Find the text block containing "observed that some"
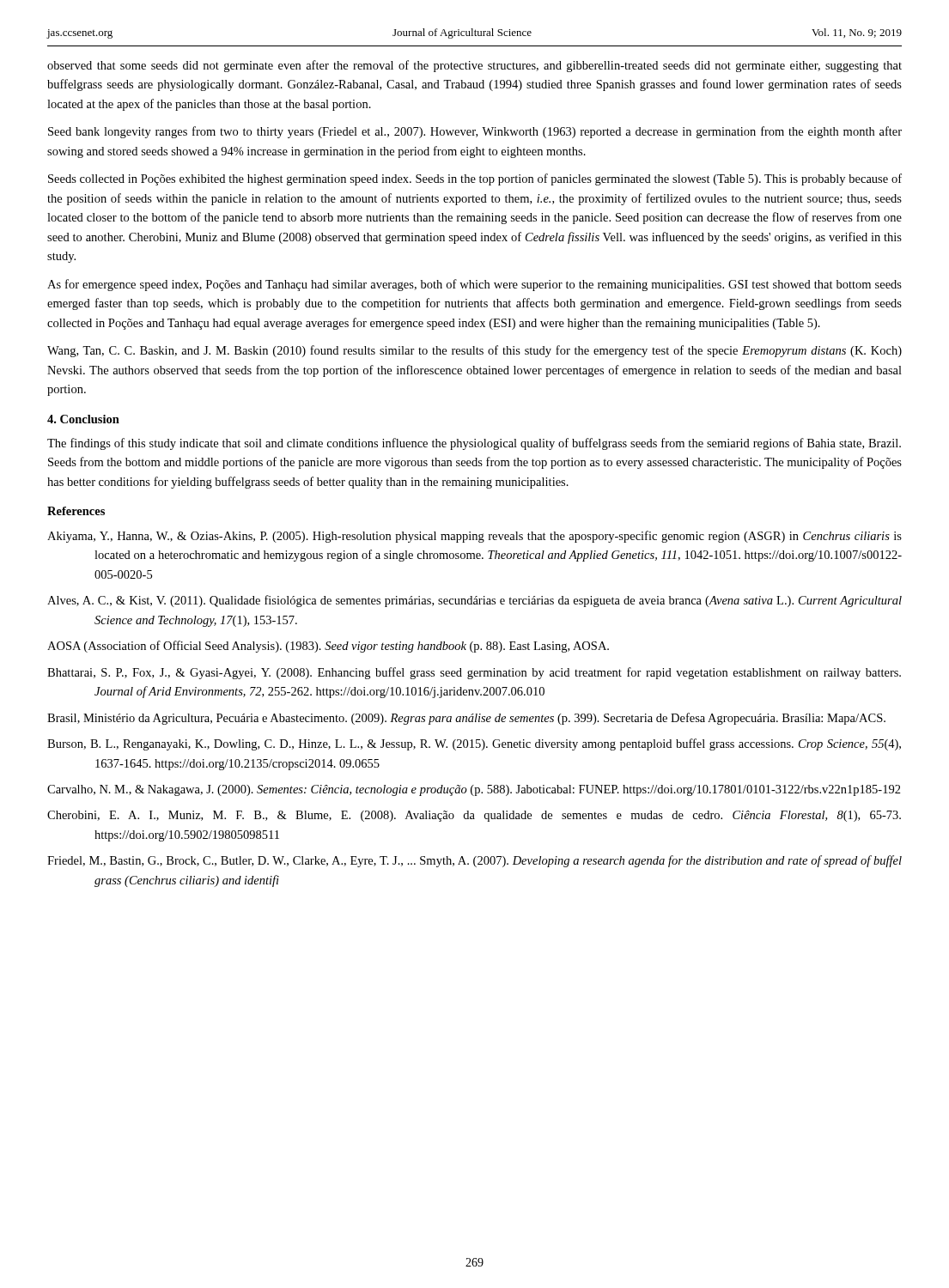This screenshot has width=949, height=1288. point(474,85)
